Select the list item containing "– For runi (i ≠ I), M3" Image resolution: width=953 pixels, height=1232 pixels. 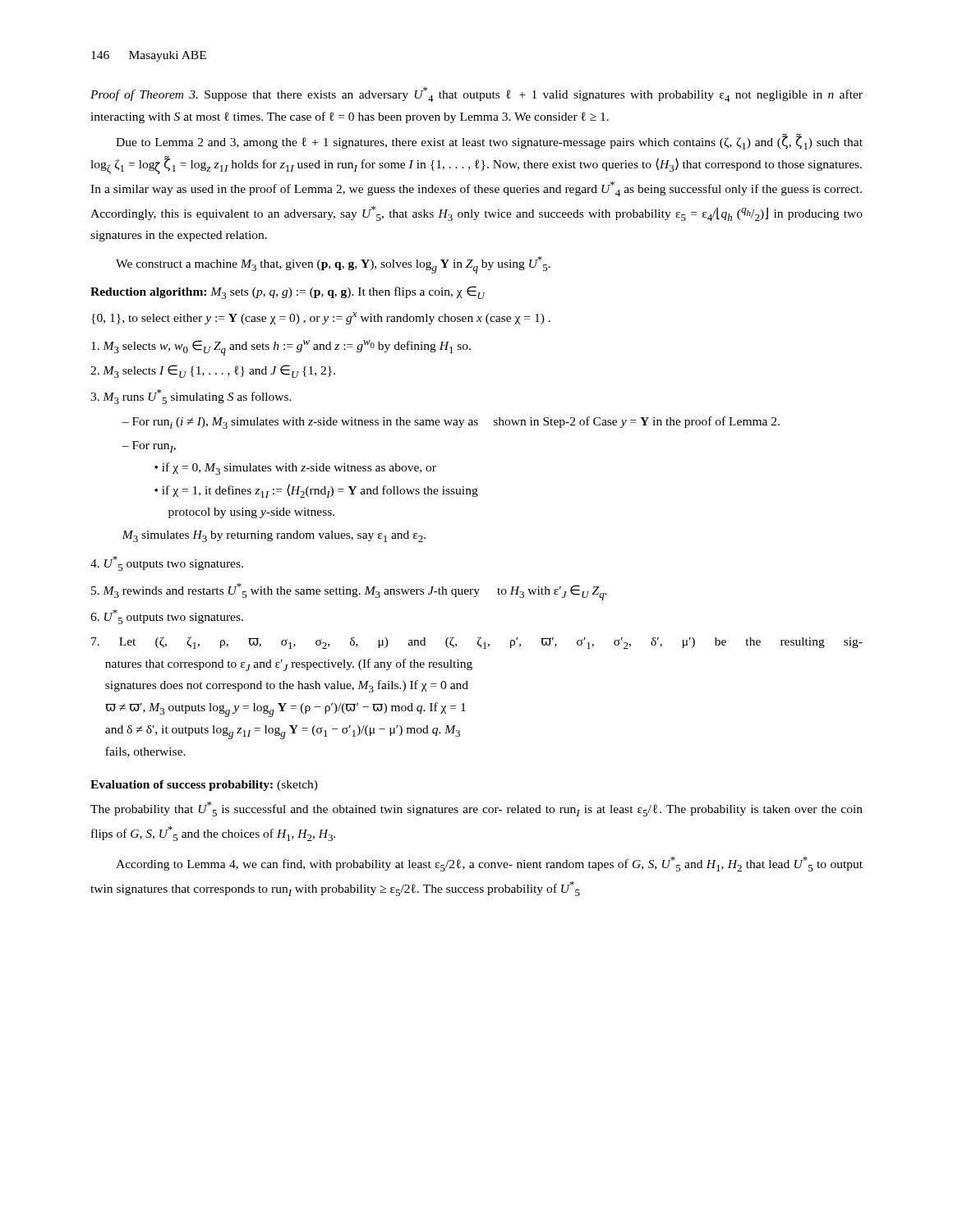pos(451,421)
